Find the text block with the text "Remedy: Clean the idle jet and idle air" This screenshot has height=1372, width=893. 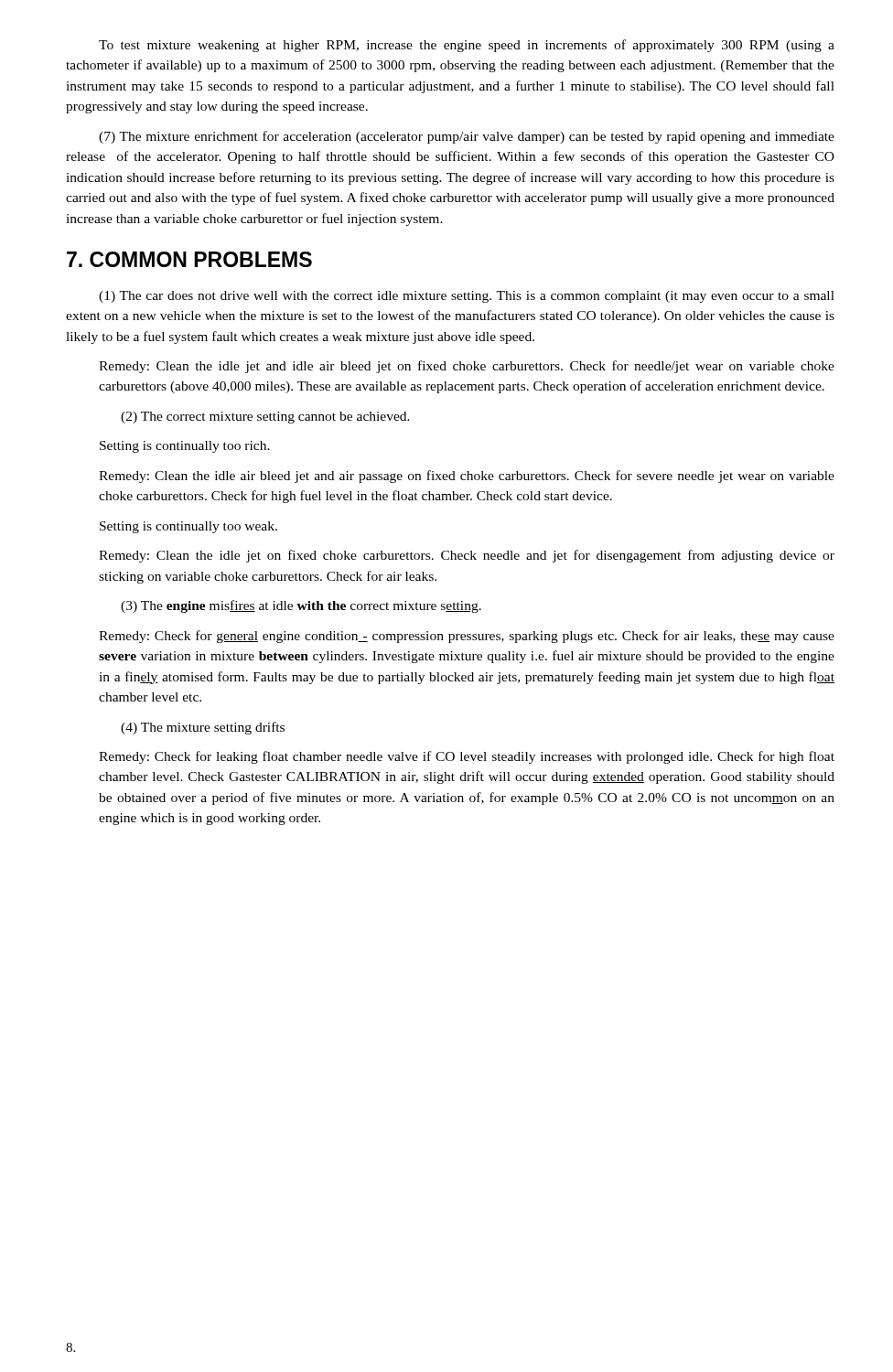click(x=467, y=376)
